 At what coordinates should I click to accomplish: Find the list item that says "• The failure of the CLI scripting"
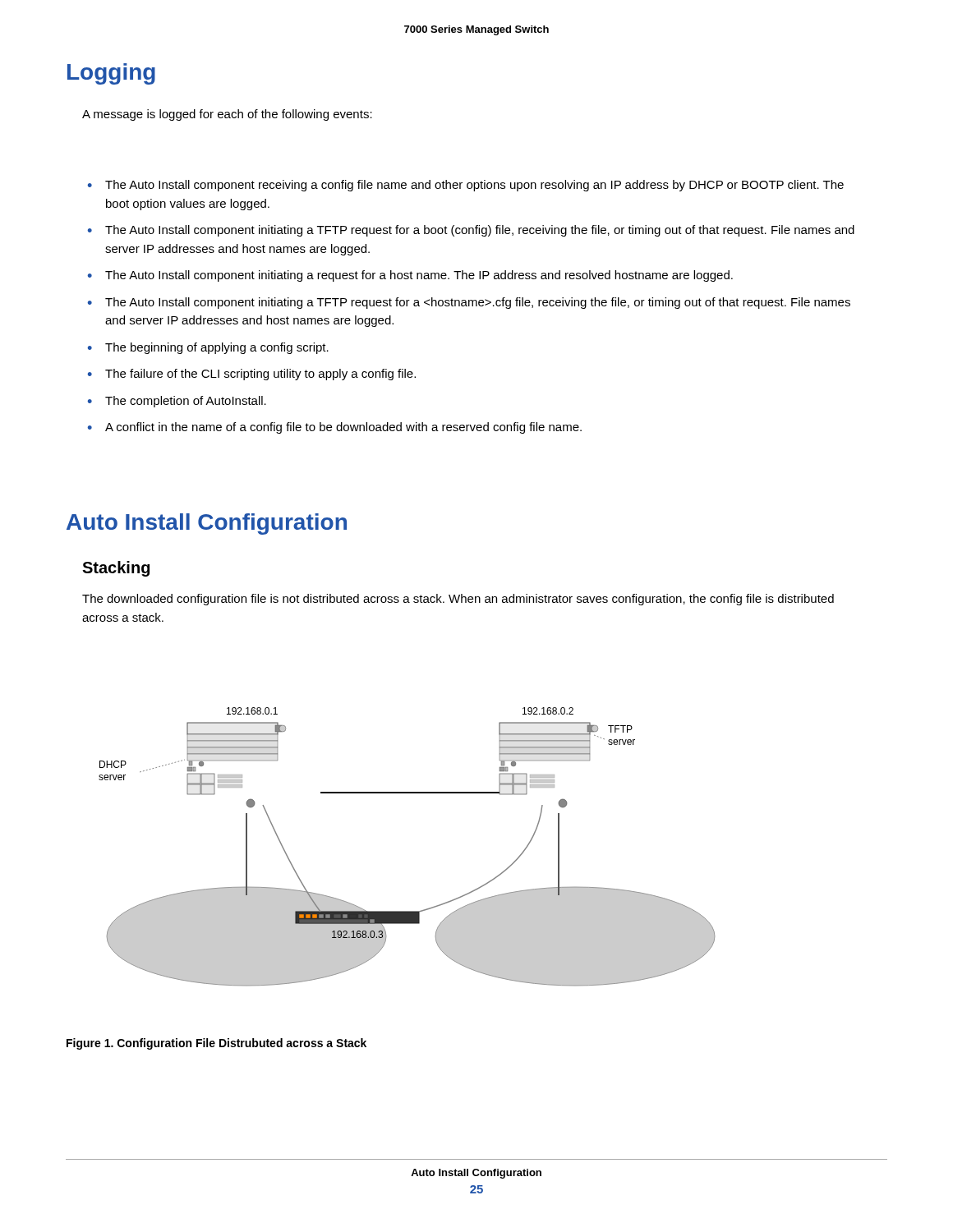[252, 374]
